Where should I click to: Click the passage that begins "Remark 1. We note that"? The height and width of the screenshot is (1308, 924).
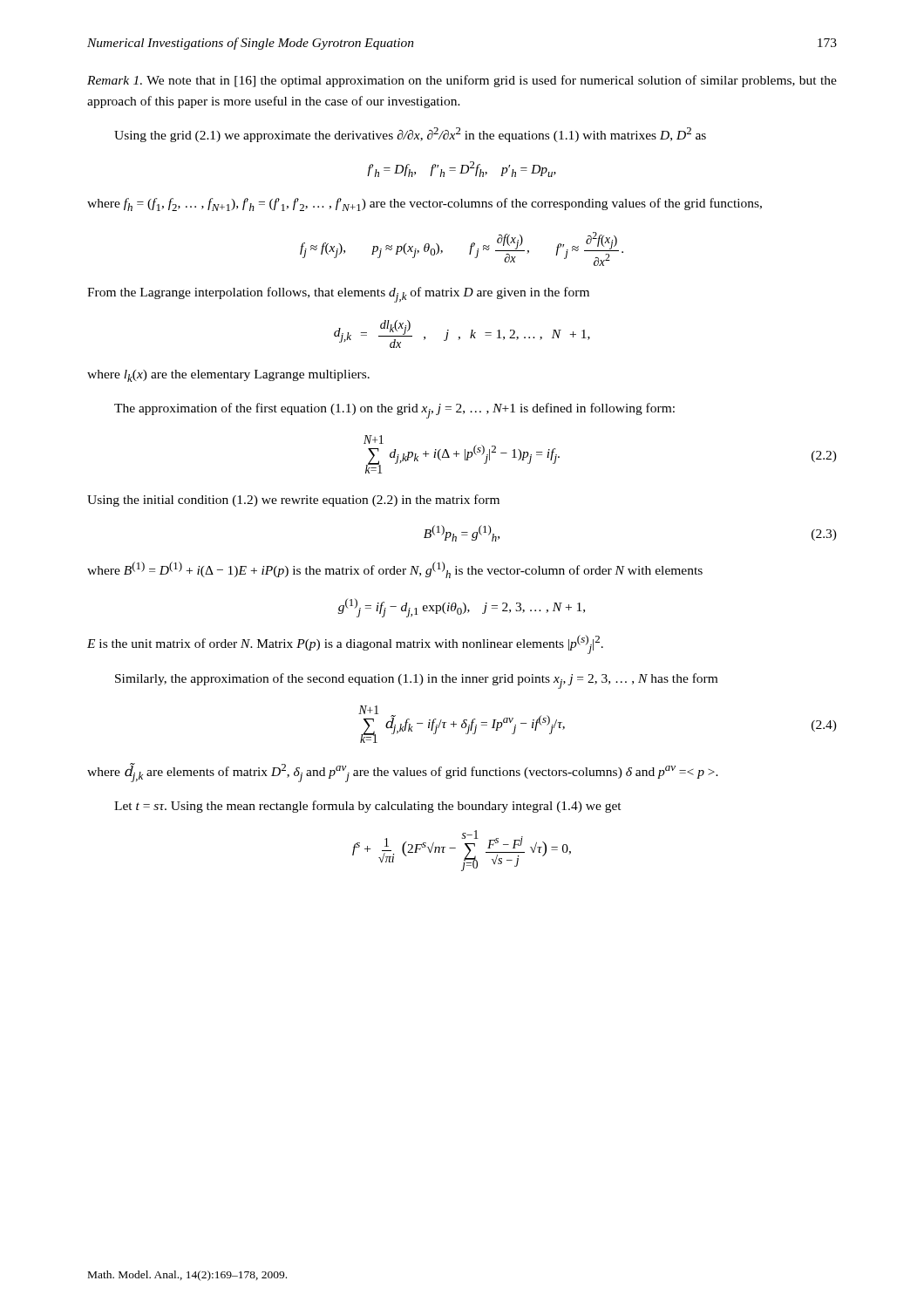point(462,90)
